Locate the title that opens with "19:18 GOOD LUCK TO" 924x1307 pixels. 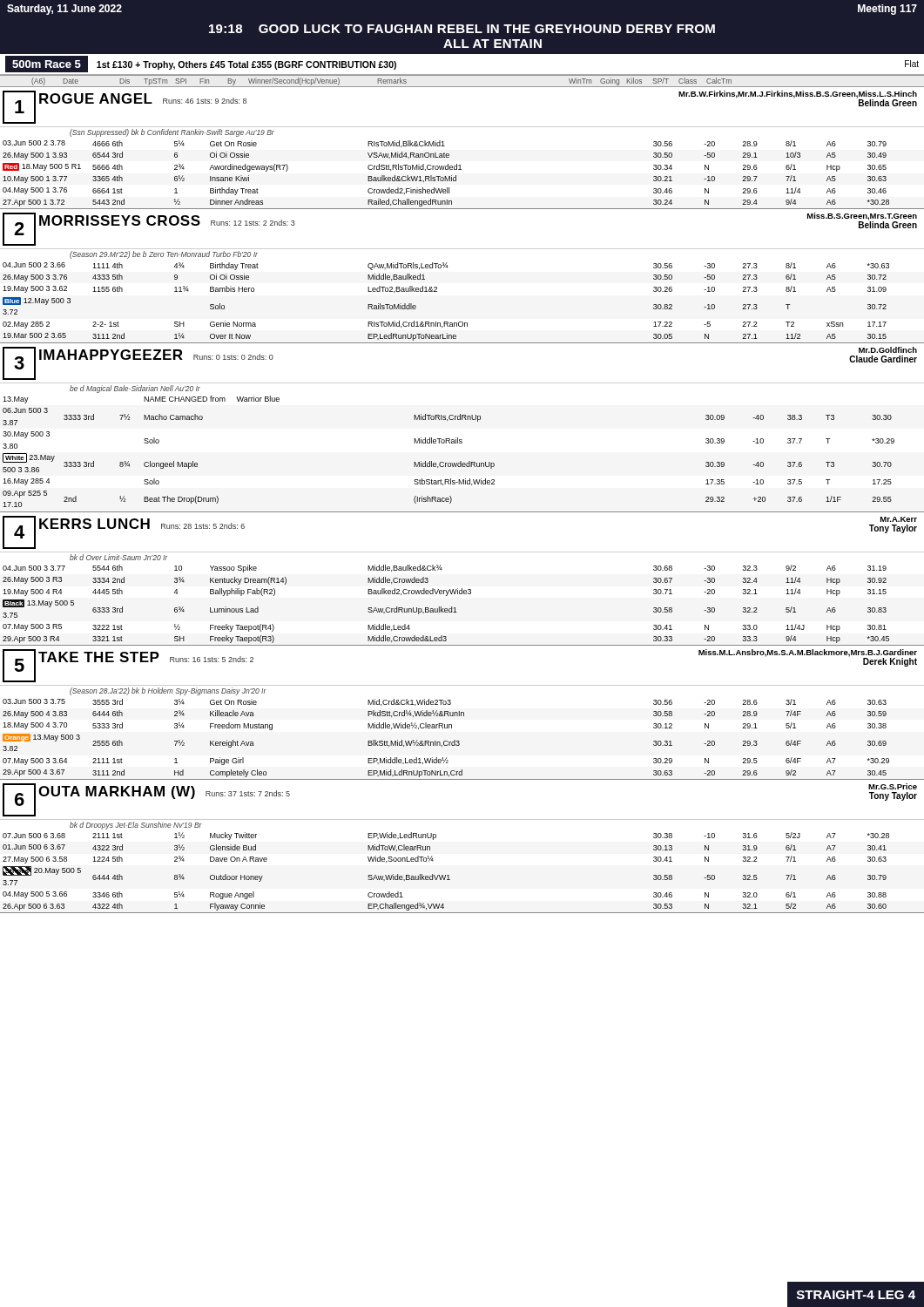tap(462, 36)
